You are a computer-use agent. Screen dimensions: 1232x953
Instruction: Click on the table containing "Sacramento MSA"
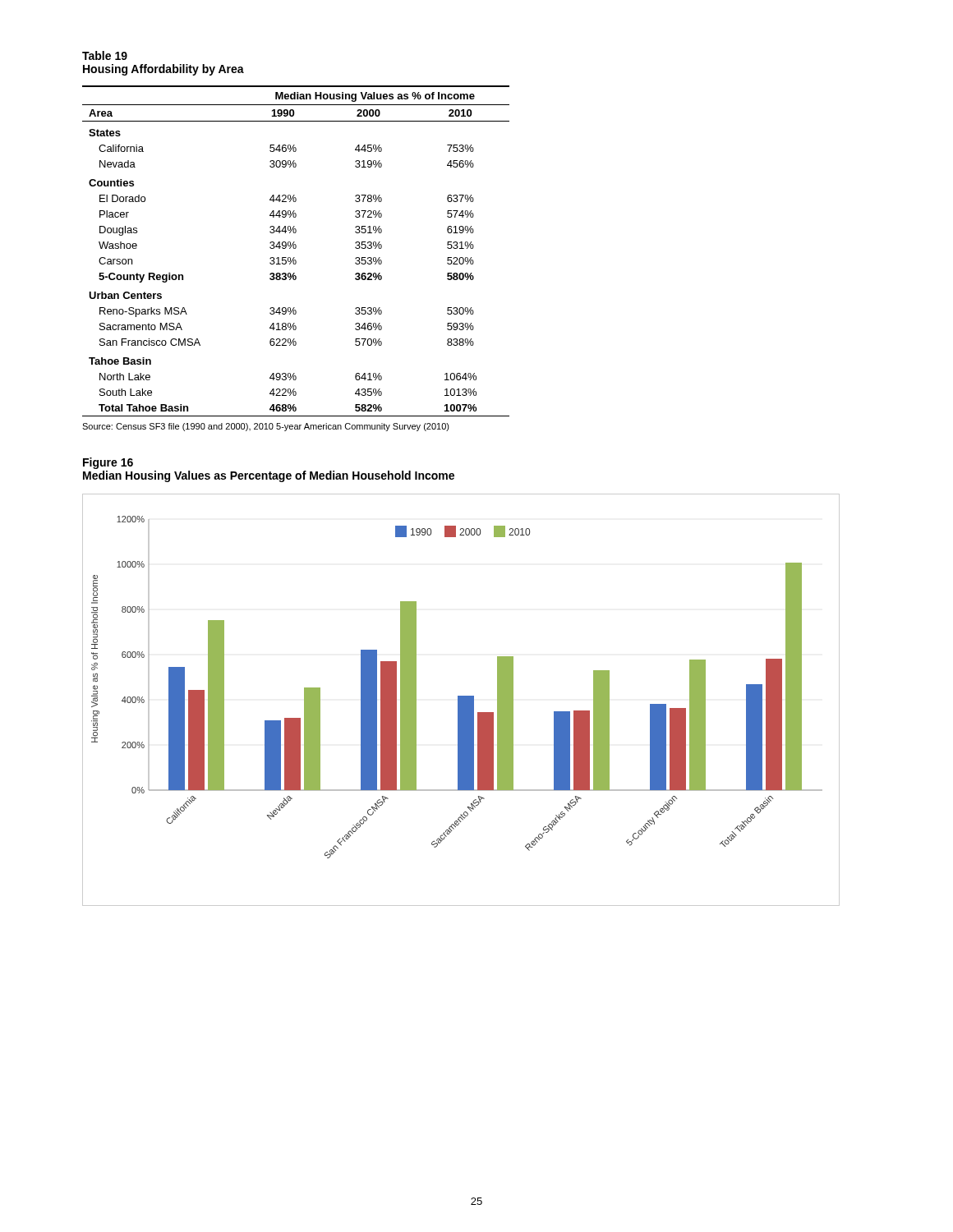point(476,251)
